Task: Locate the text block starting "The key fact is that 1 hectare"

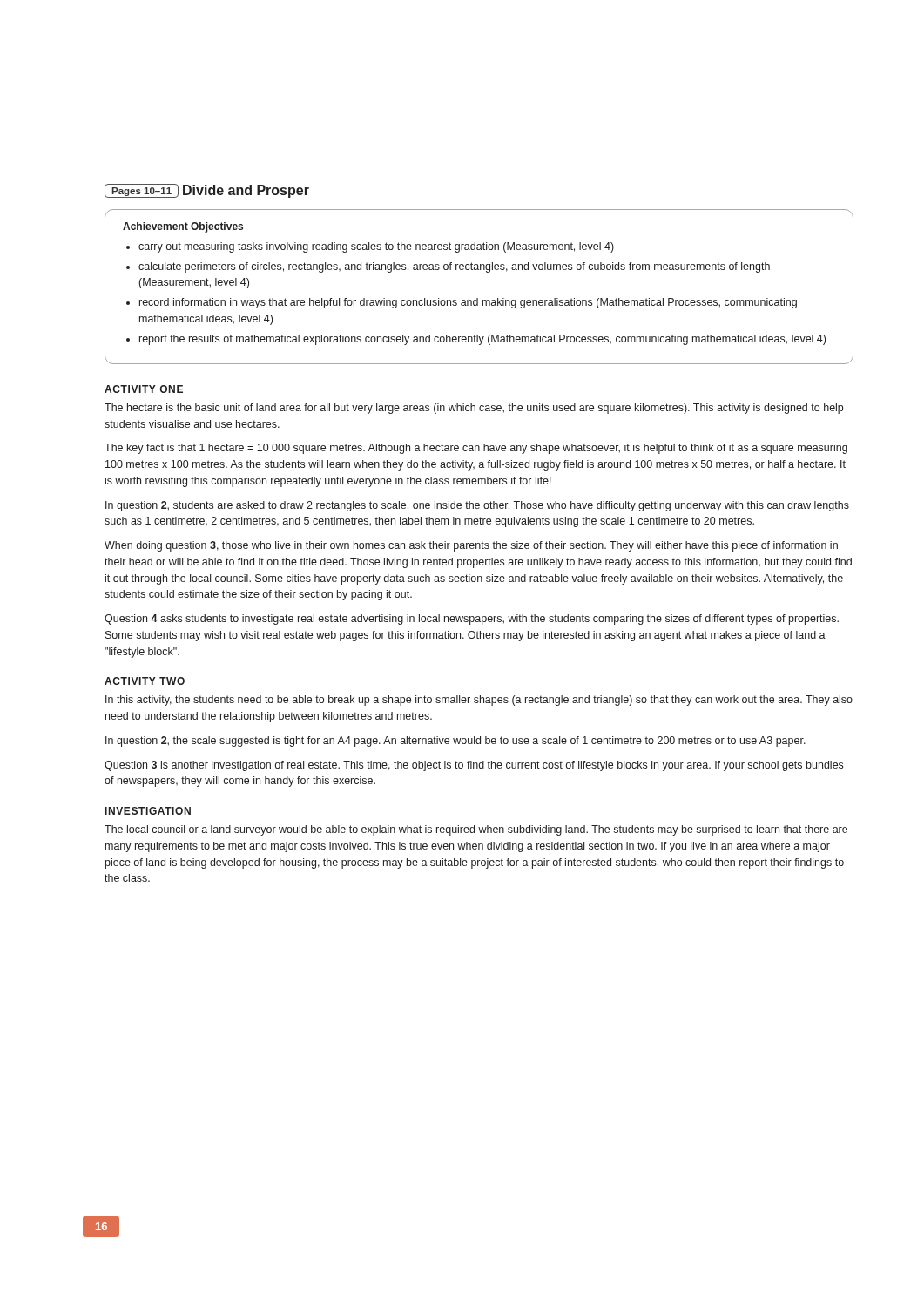Action: pos(476,464)
